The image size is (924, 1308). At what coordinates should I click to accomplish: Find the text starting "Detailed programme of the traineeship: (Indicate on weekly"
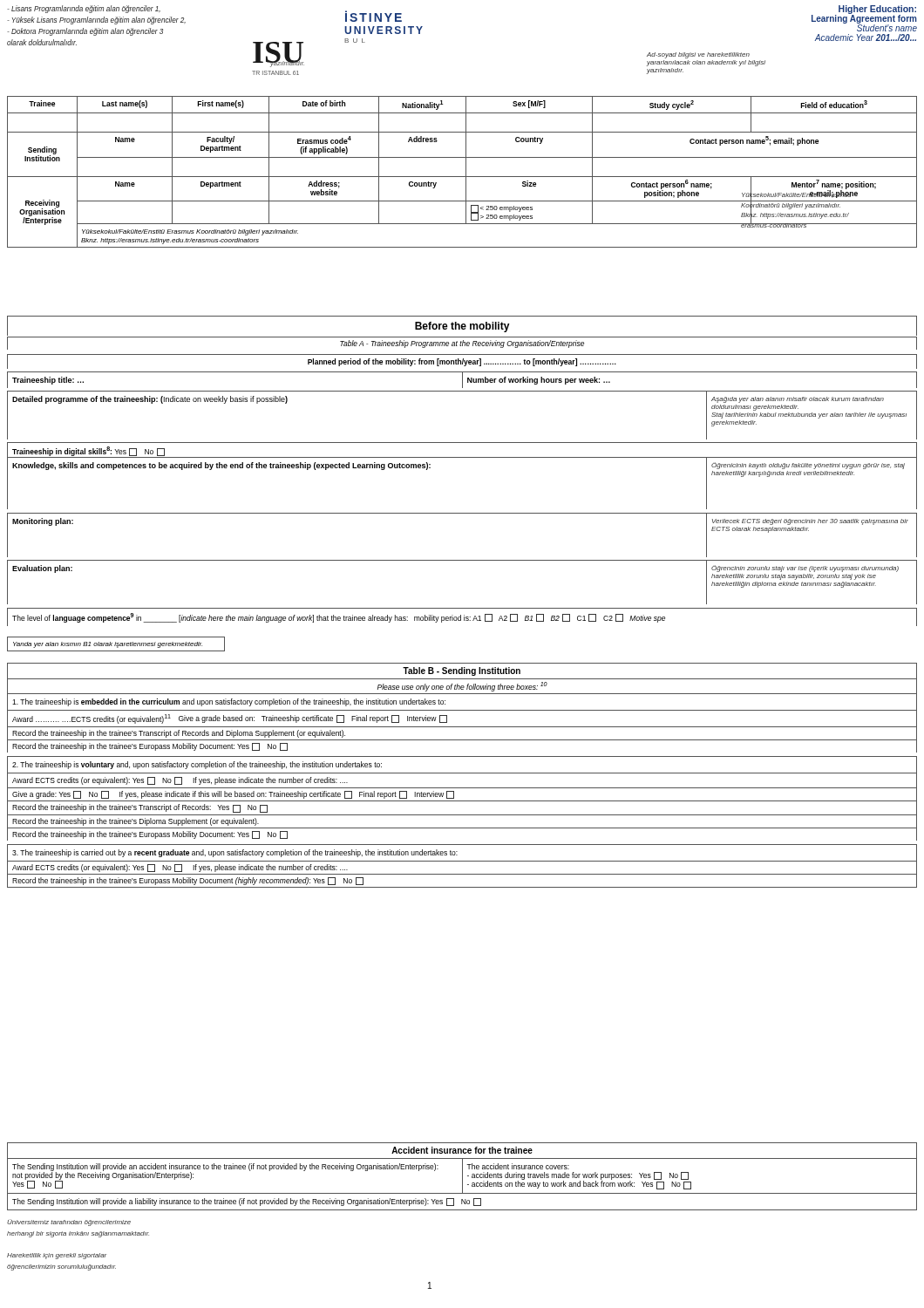[x=150, y=399]
